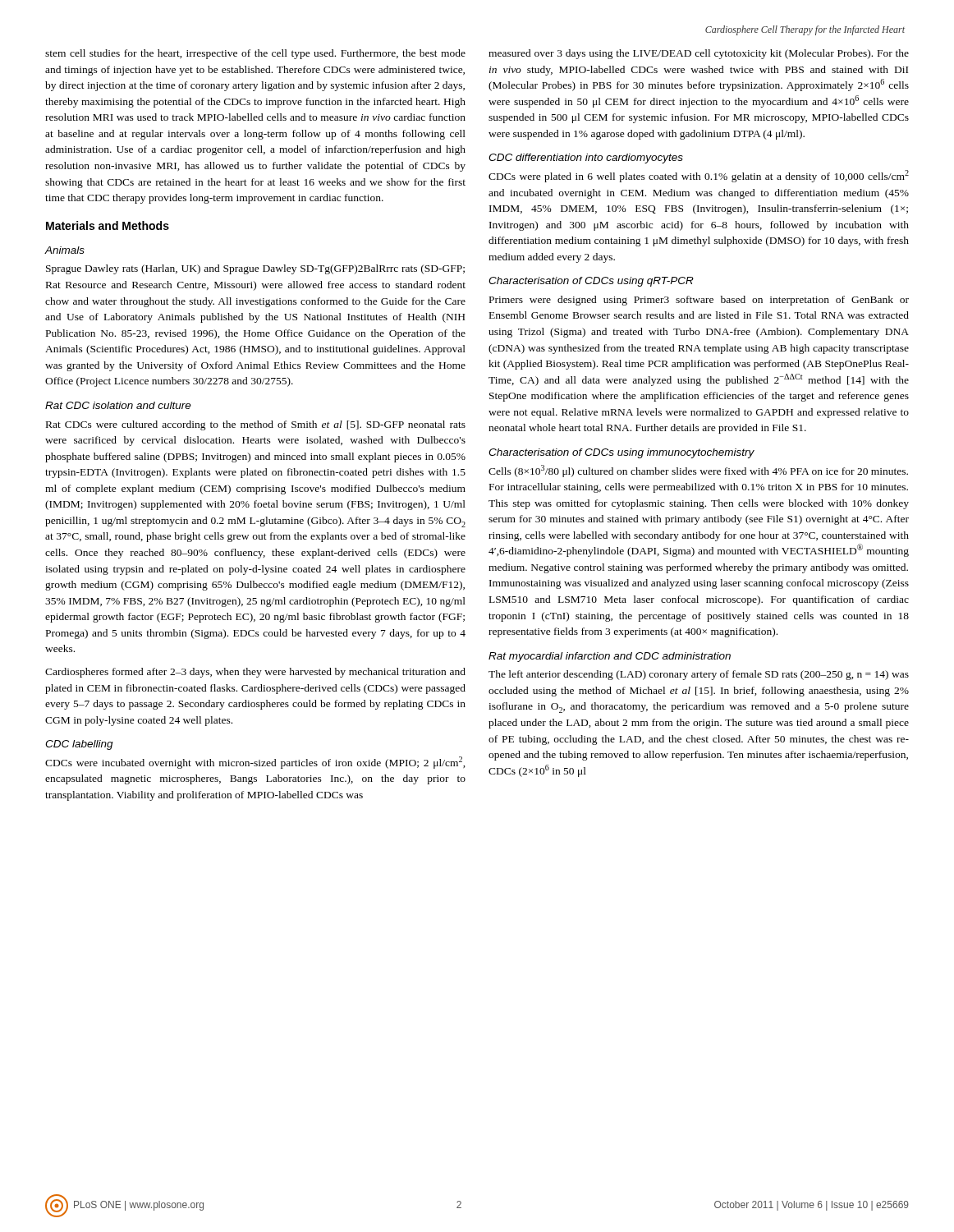The width and height of the screenshot is (954, 1232).
Task: Select the section header with the text "Characterisation of CDCs using immunocytochemistry"
Action: pos(621,452)
